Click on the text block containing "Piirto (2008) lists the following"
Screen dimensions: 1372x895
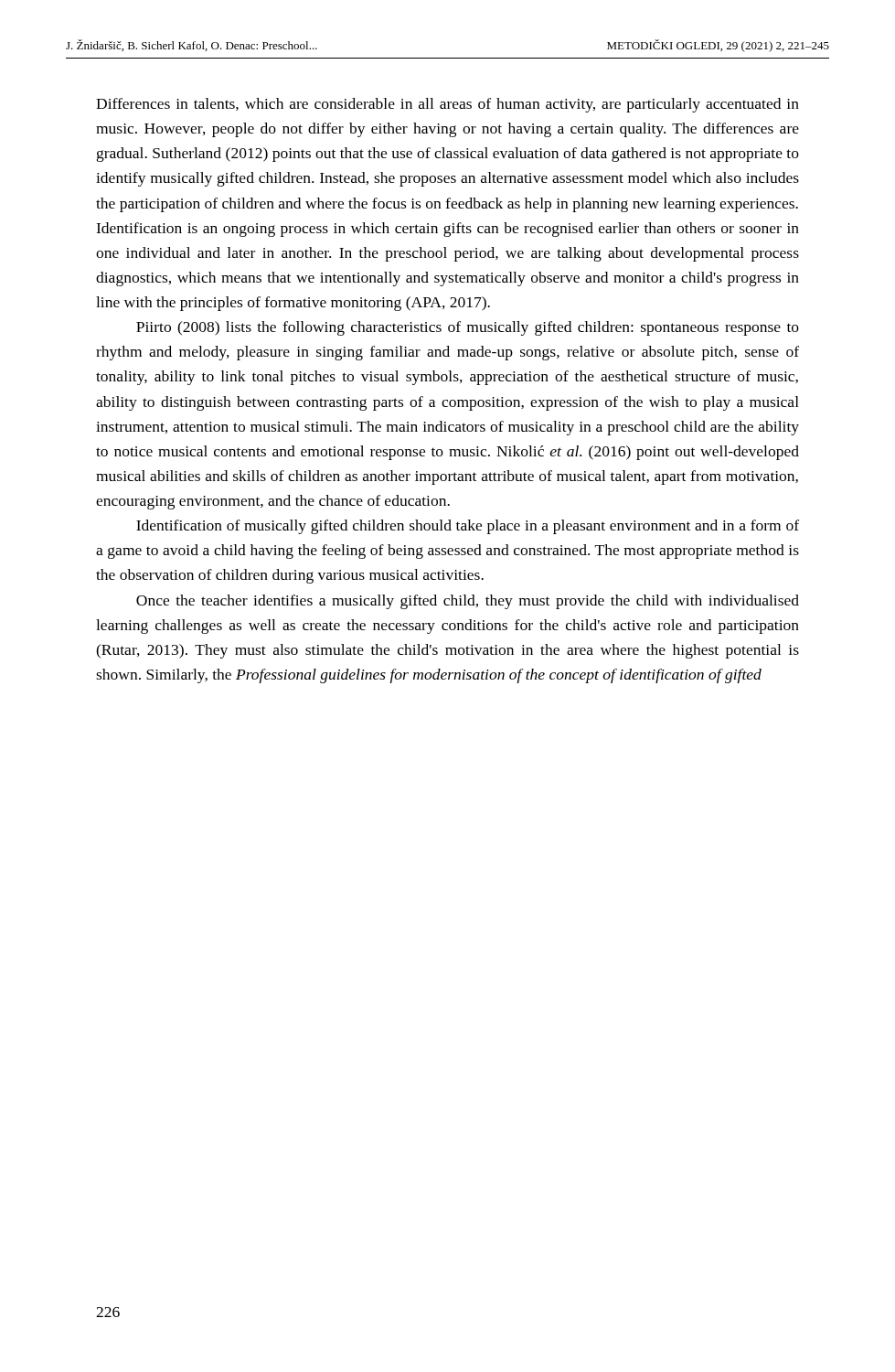pos(448,414)
